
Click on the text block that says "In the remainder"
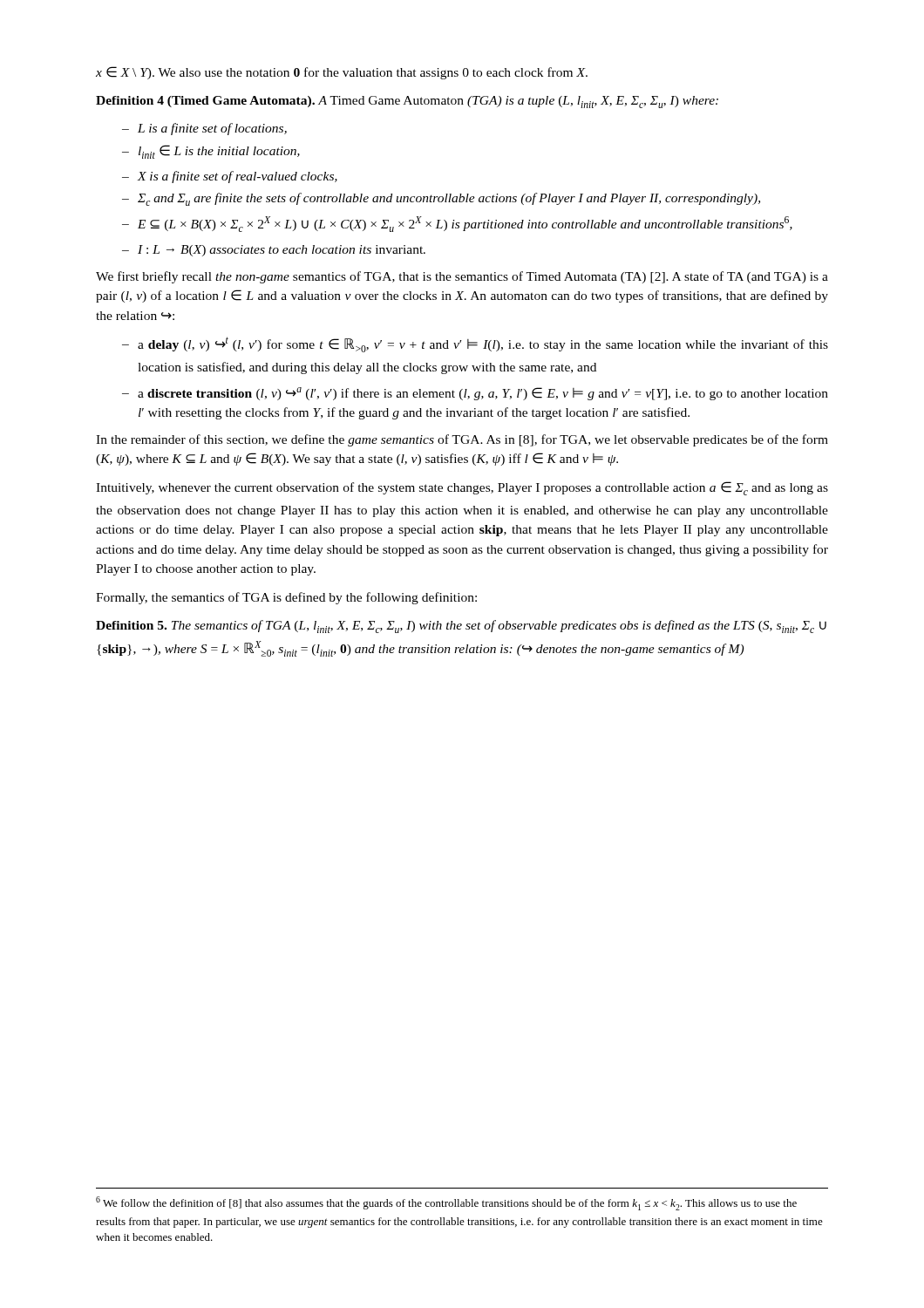pyautogui.click(x=462, y=449)
